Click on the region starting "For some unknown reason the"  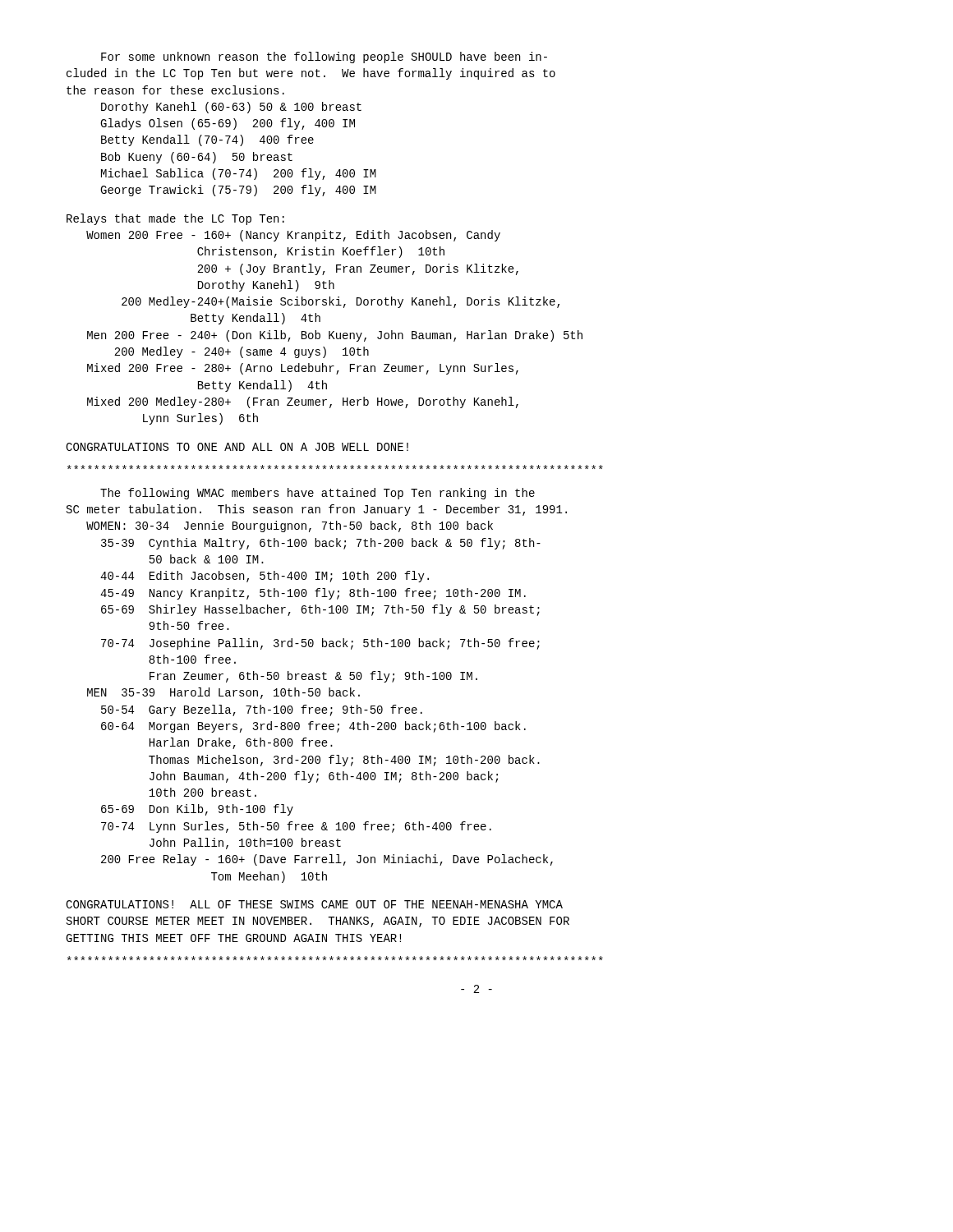click(311, 124)
